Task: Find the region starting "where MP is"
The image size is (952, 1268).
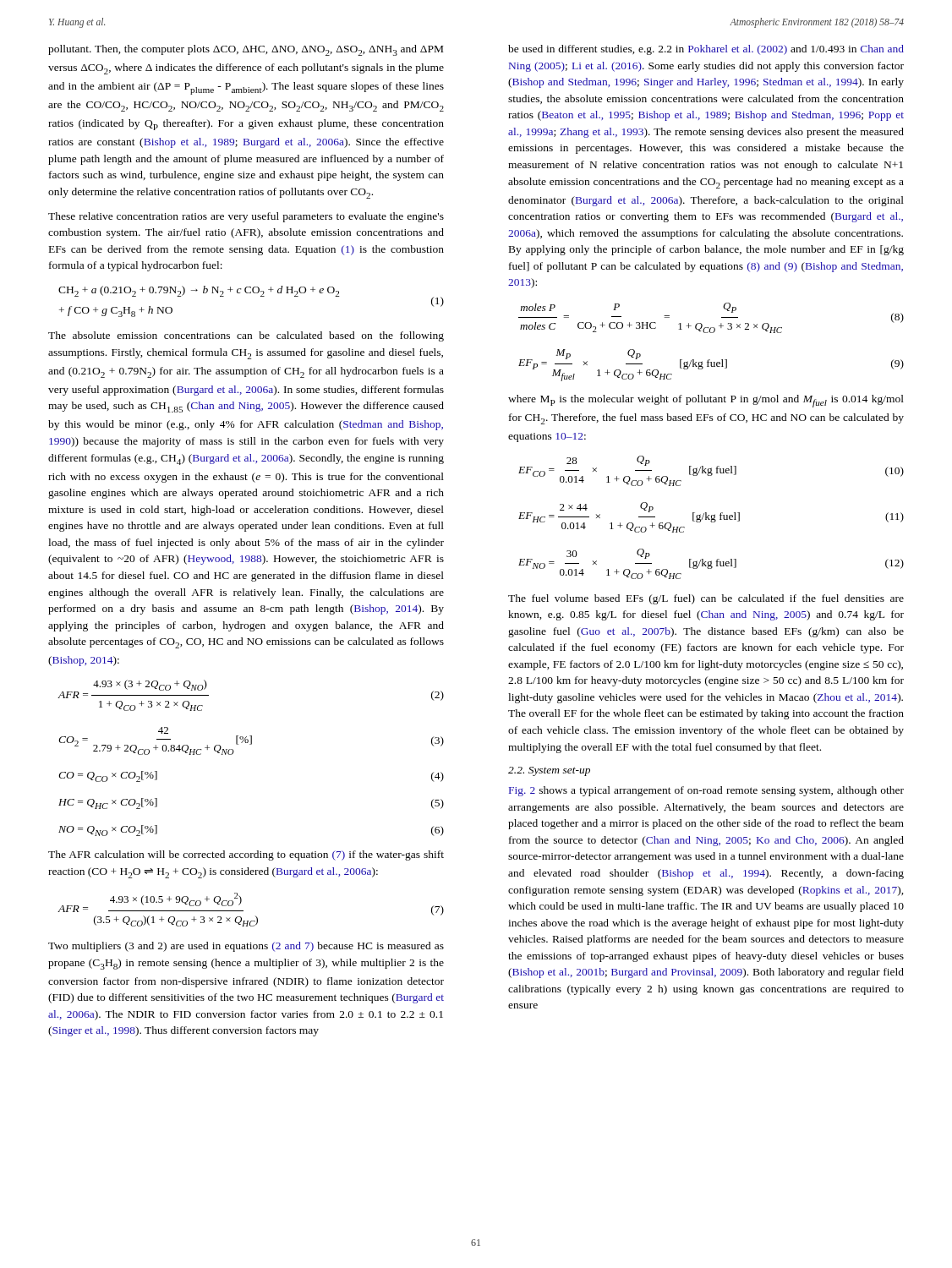Action: [x=706, y=417]
